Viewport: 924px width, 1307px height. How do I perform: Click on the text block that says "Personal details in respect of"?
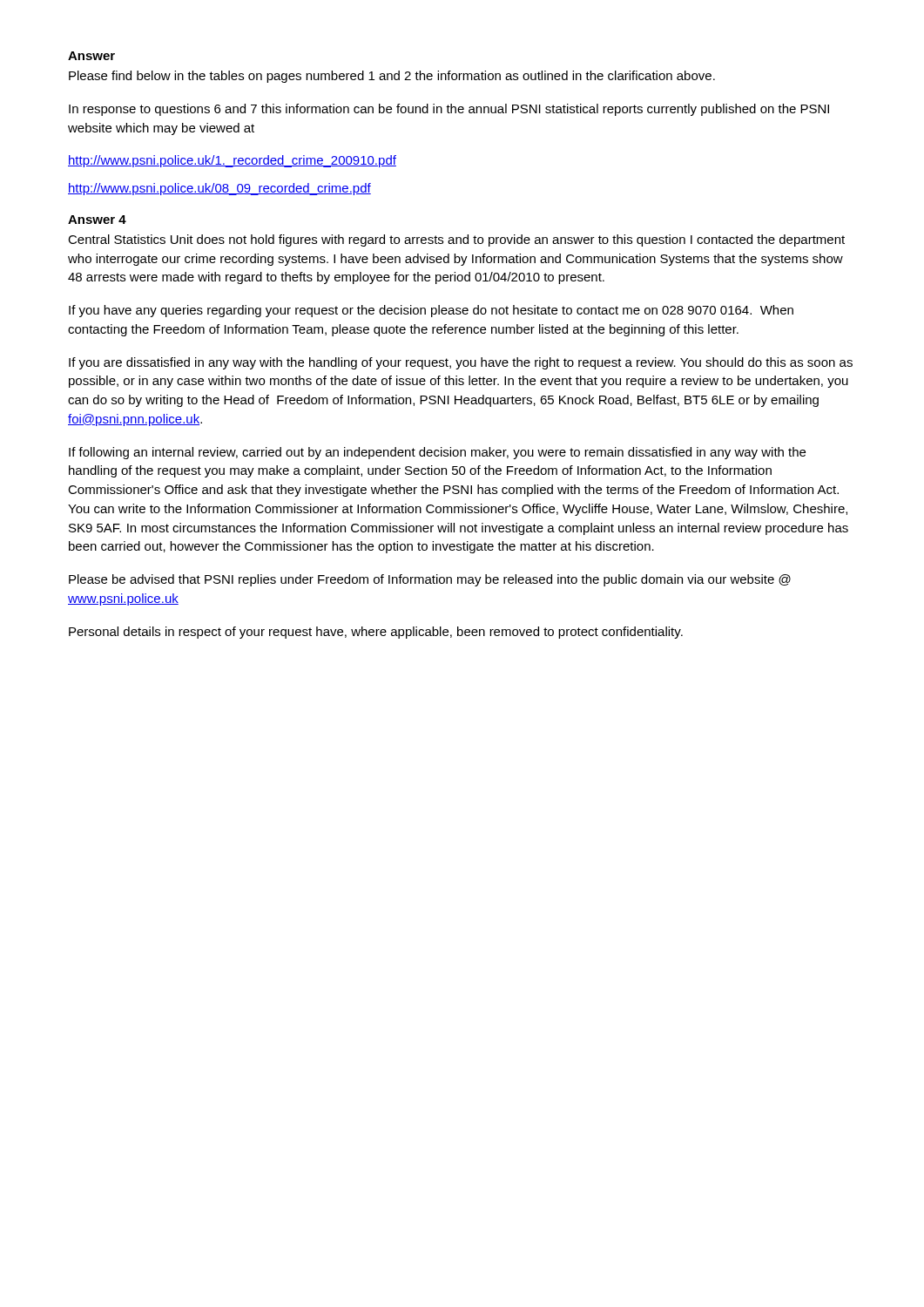point(376,631)
